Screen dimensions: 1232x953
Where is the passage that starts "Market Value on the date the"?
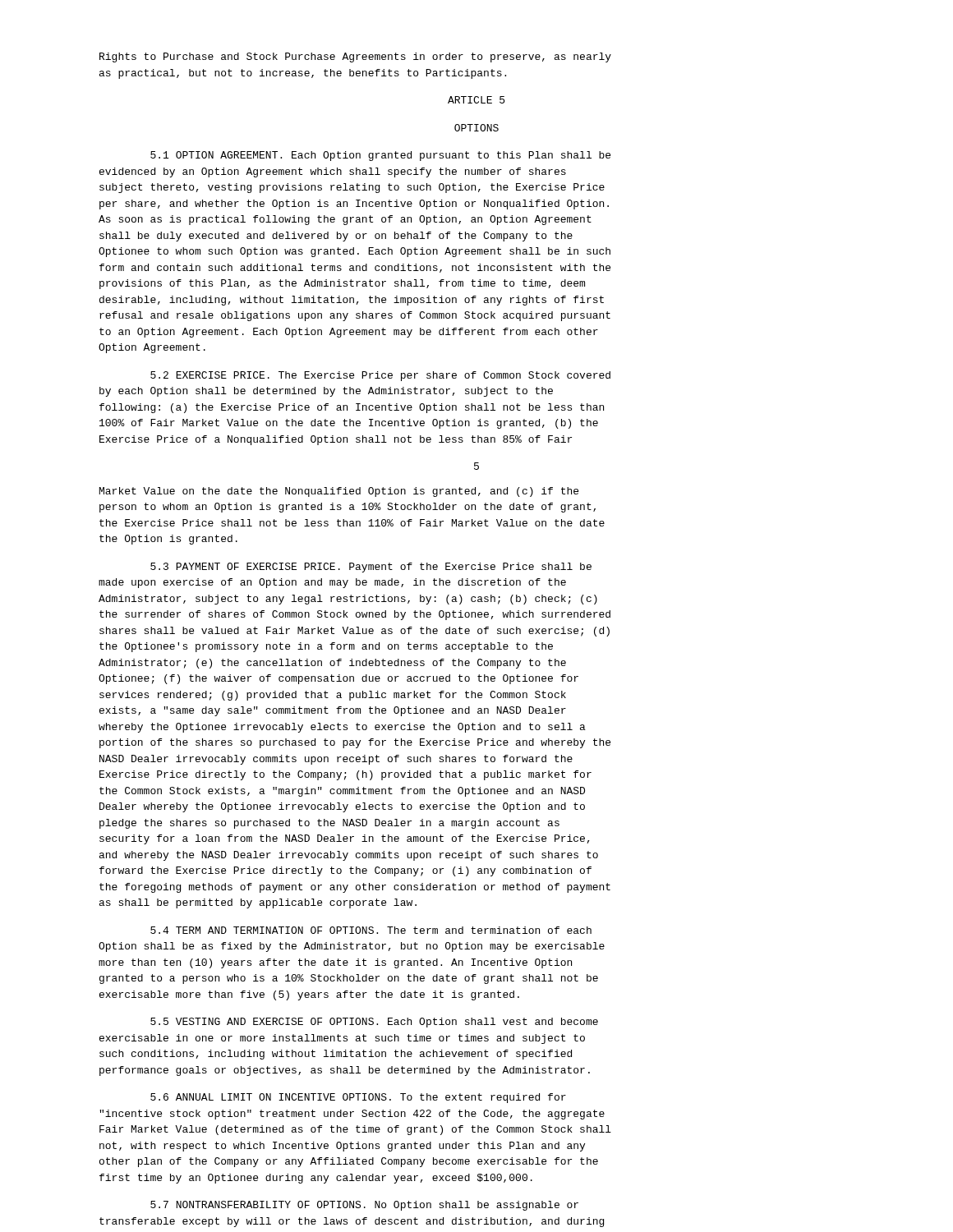point(352,515)
